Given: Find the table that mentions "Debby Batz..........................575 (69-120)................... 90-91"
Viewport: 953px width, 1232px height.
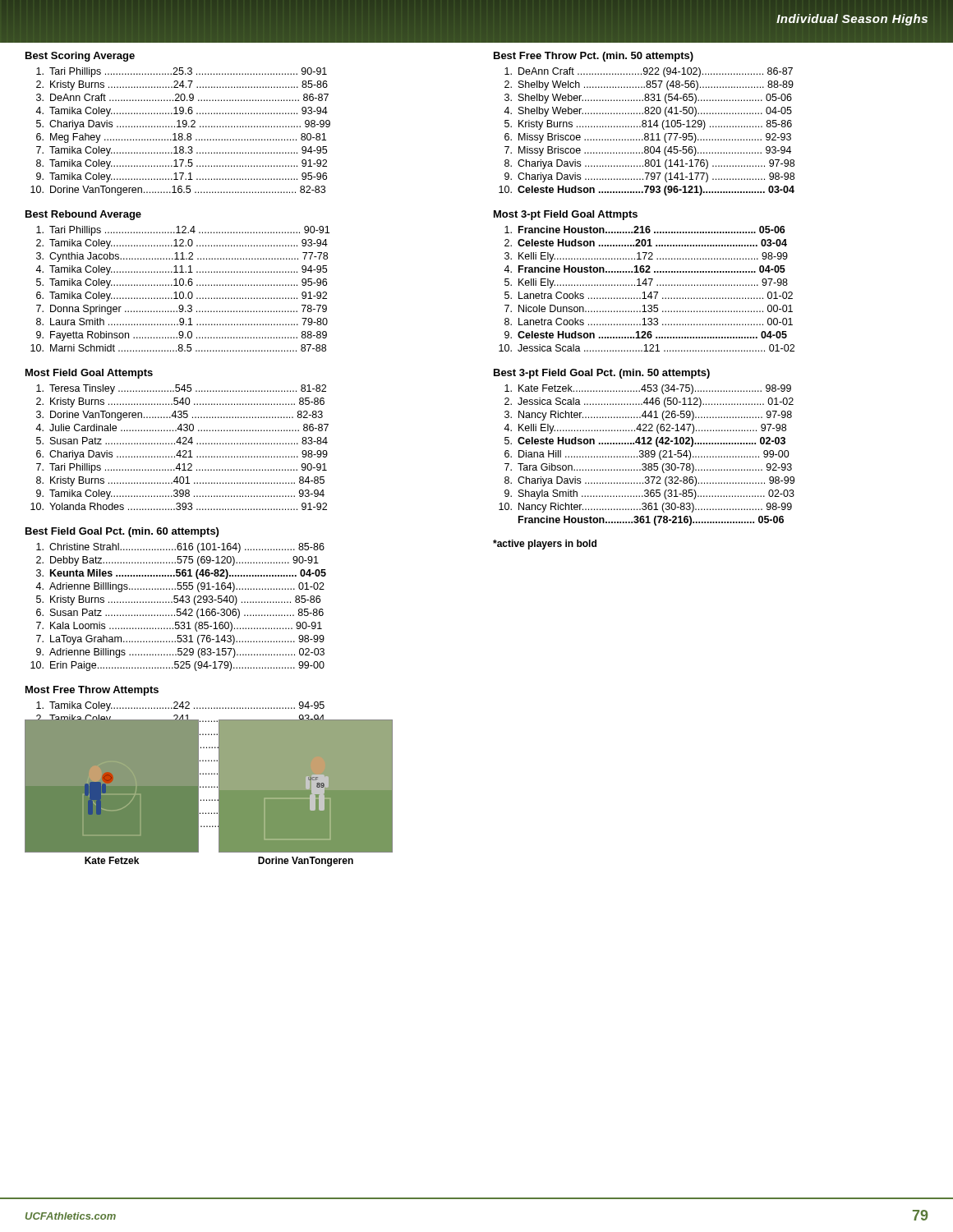Looking at the screenshot, I should pos(238,606).
